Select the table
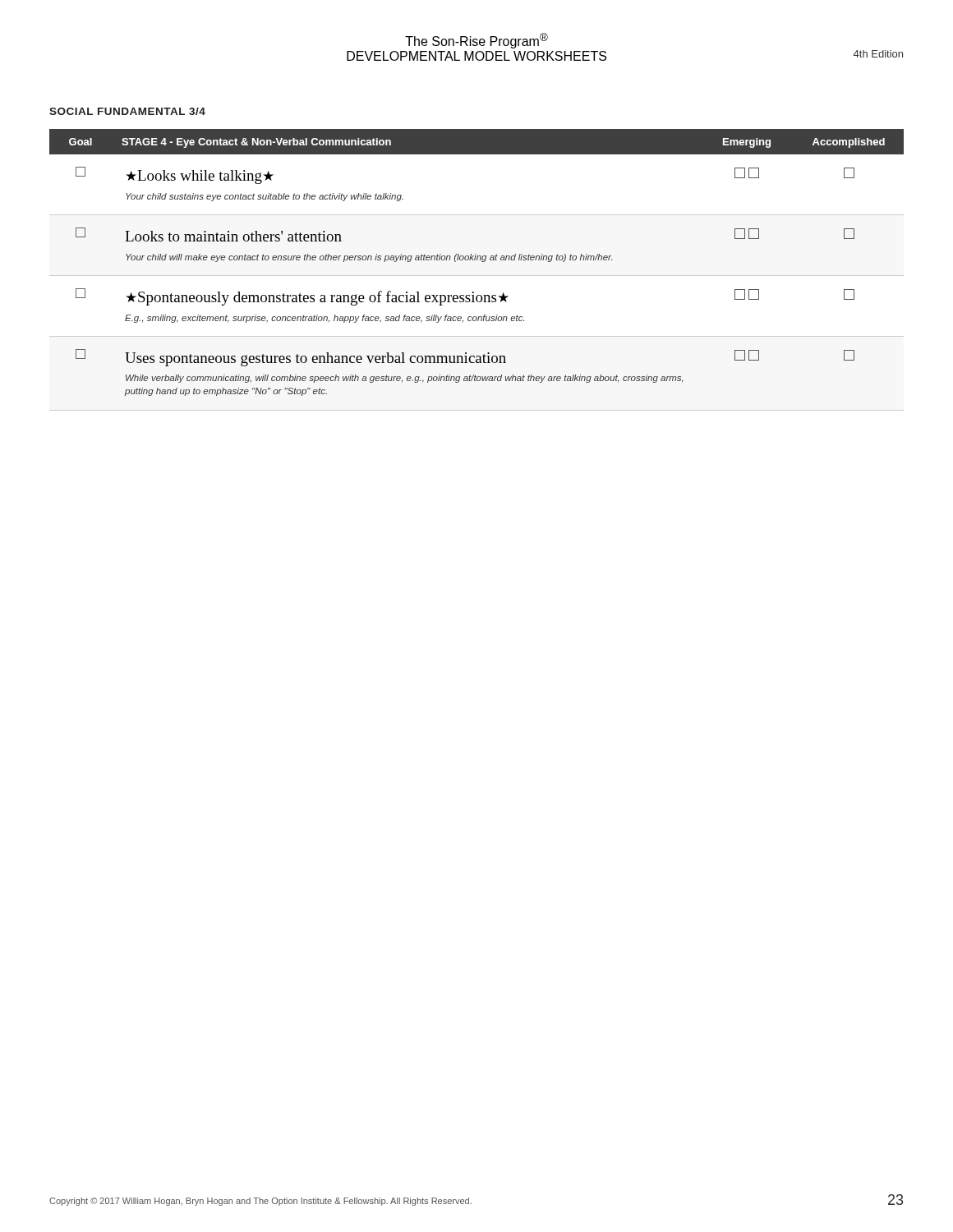Image resolution: width=953 pixels, height=1232 pixels. [x=476, y=270]
